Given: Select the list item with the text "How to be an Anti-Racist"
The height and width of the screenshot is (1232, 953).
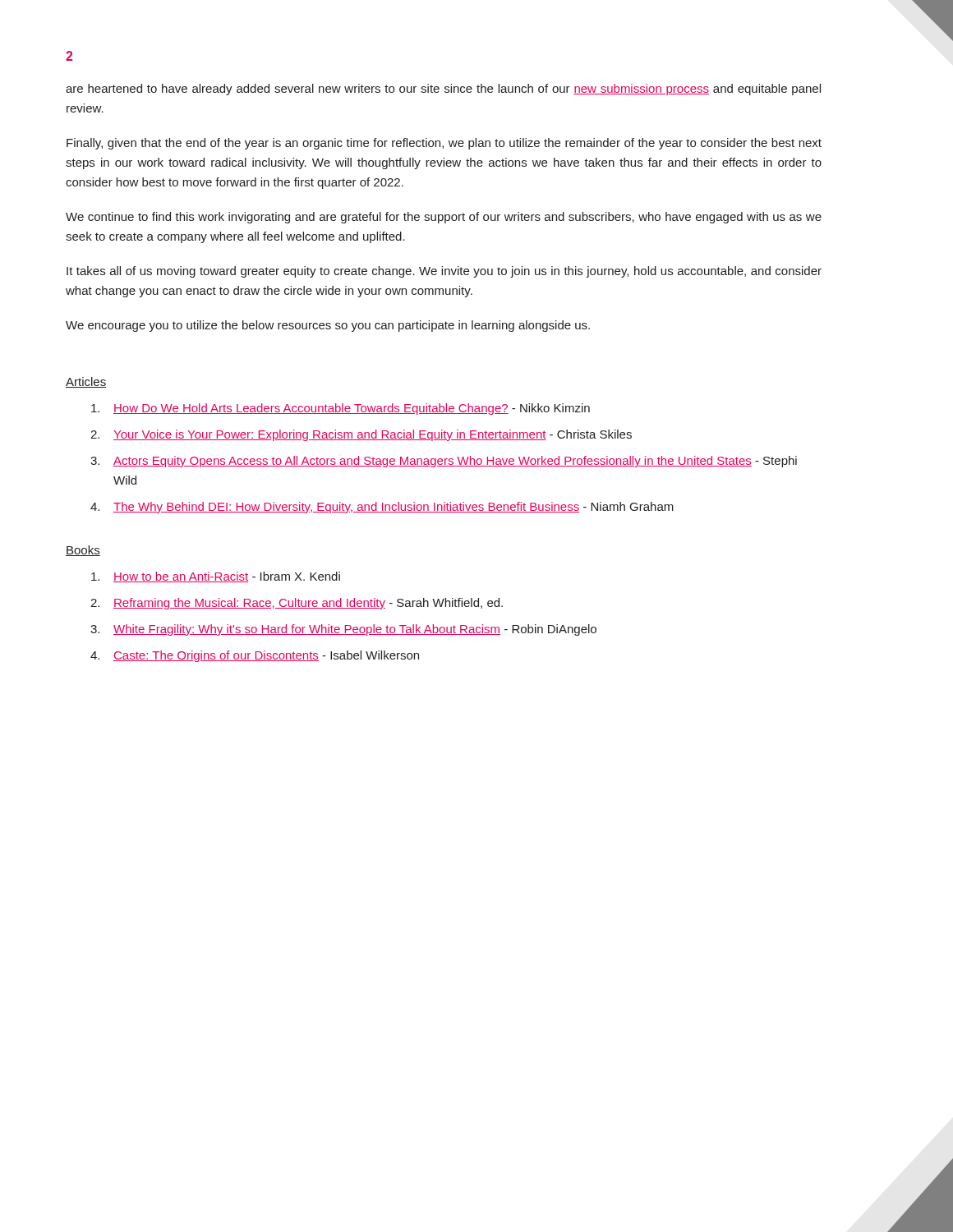Looking at the screenshot, I should click(216, 577).
